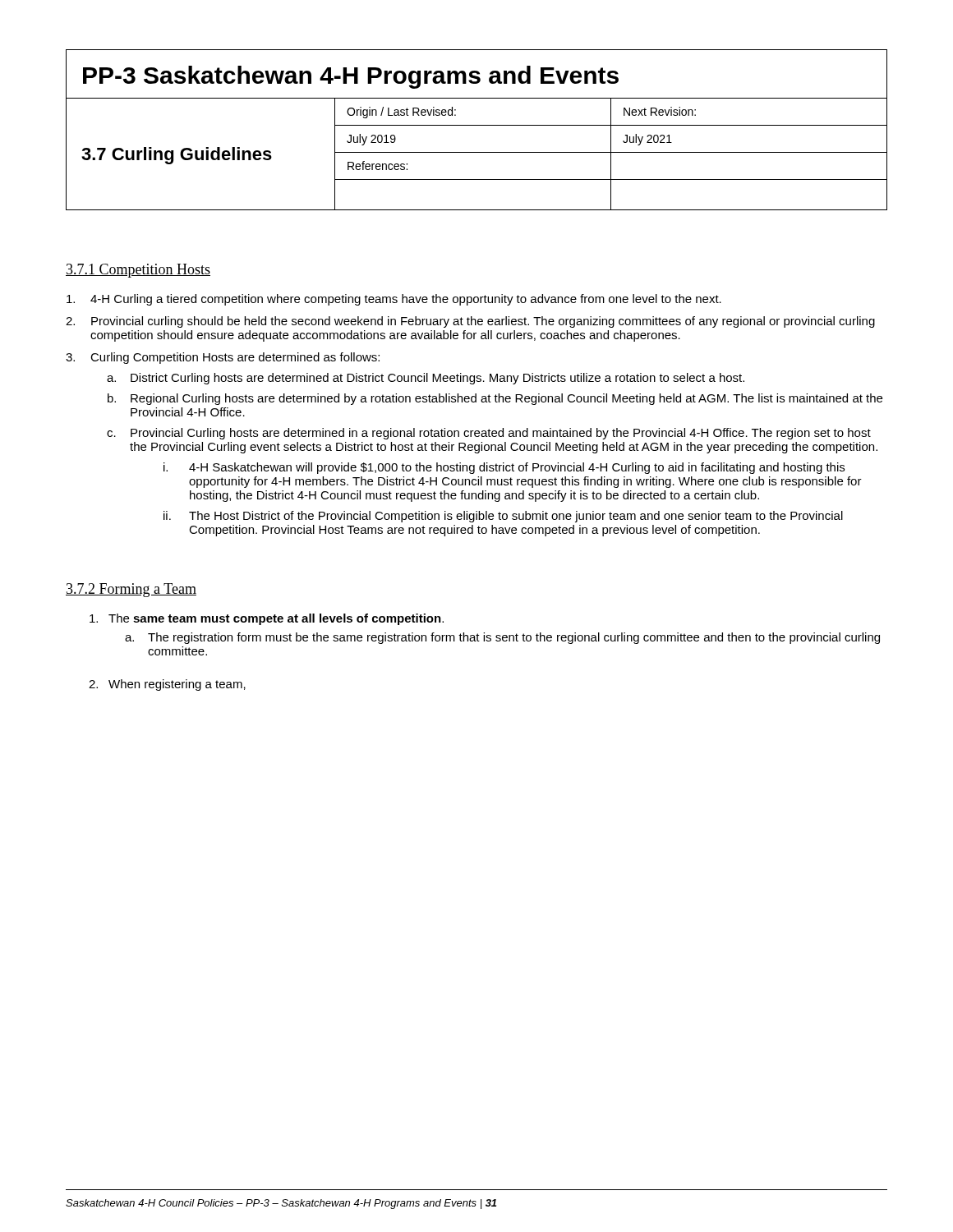
Task: Click on the list item that says "3. Curling Competition Hosts"
Action: tap(476, 450)
